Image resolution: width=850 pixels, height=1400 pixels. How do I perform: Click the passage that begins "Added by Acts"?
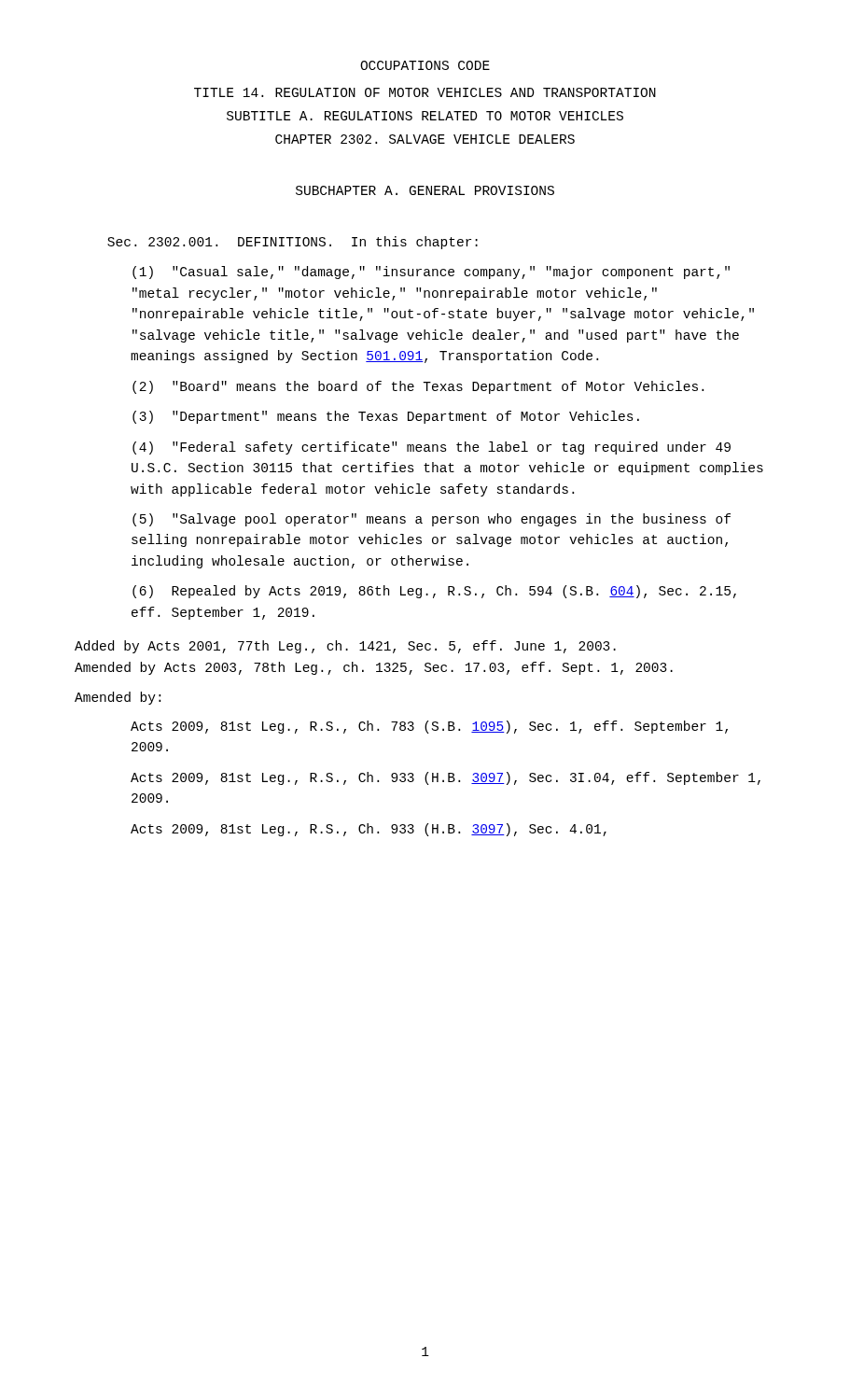[375, 658]
